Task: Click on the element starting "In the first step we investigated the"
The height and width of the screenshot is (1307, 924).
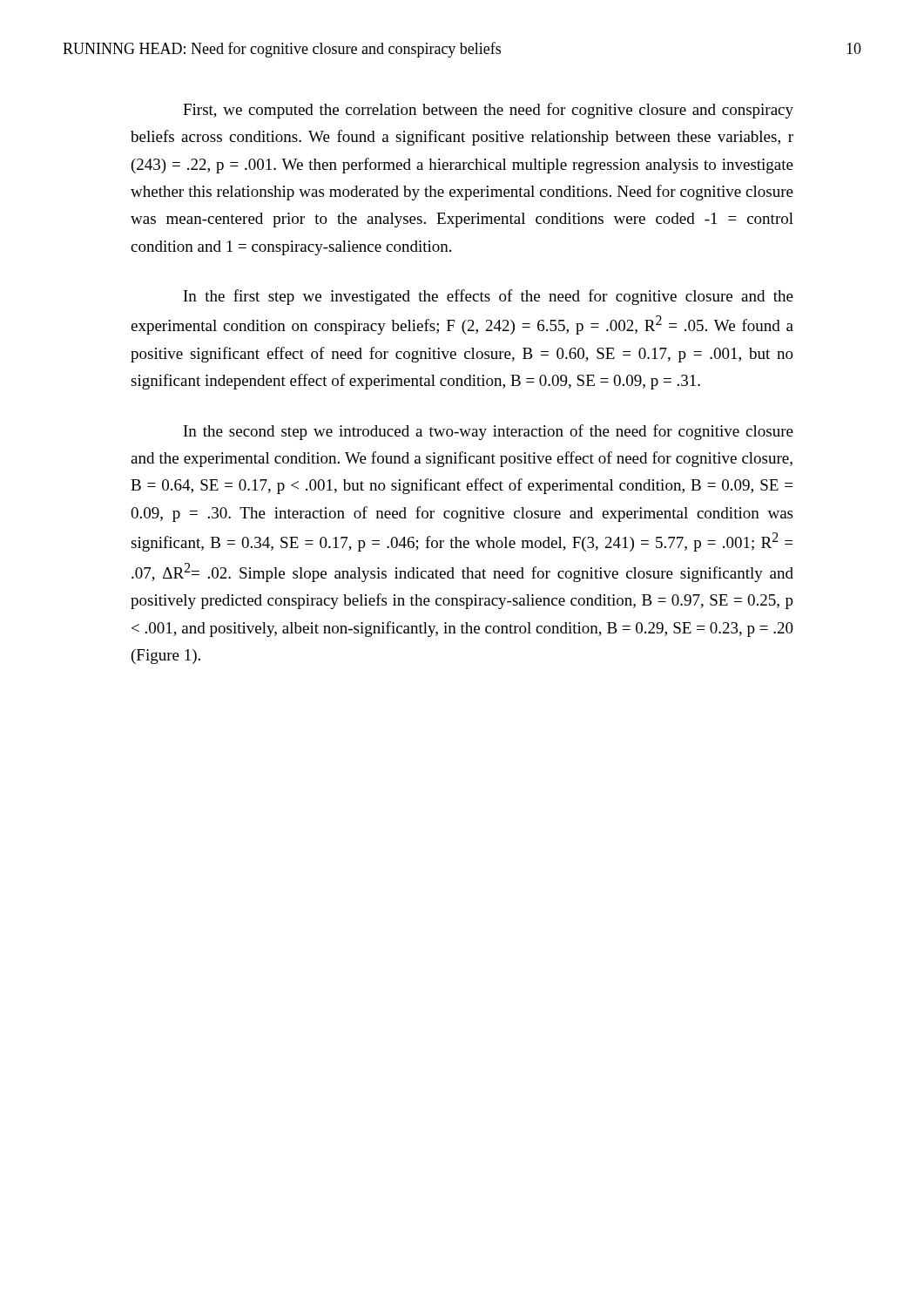Action: tap(462, 338)
